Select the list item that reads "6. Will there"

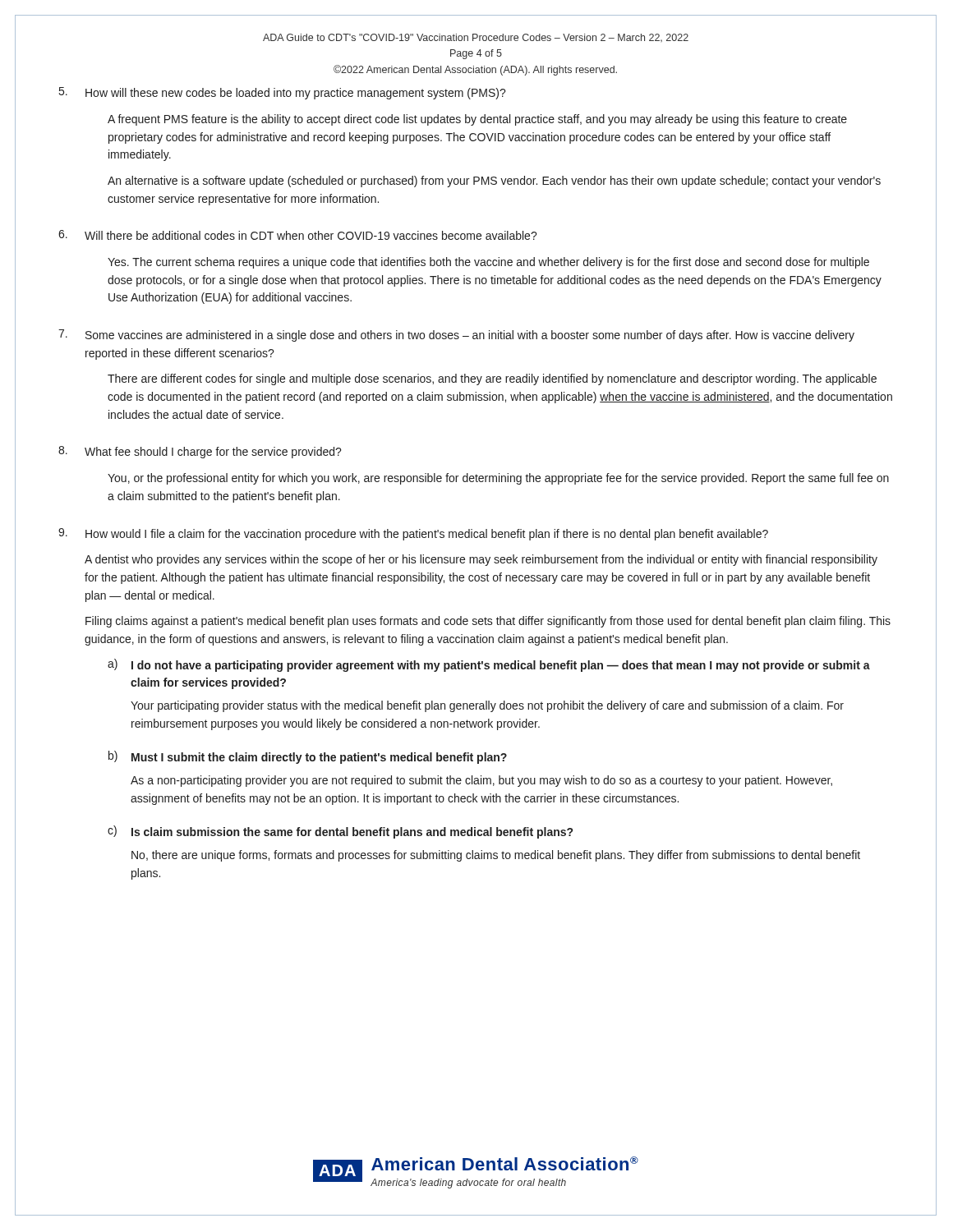(x=476, y=272)
